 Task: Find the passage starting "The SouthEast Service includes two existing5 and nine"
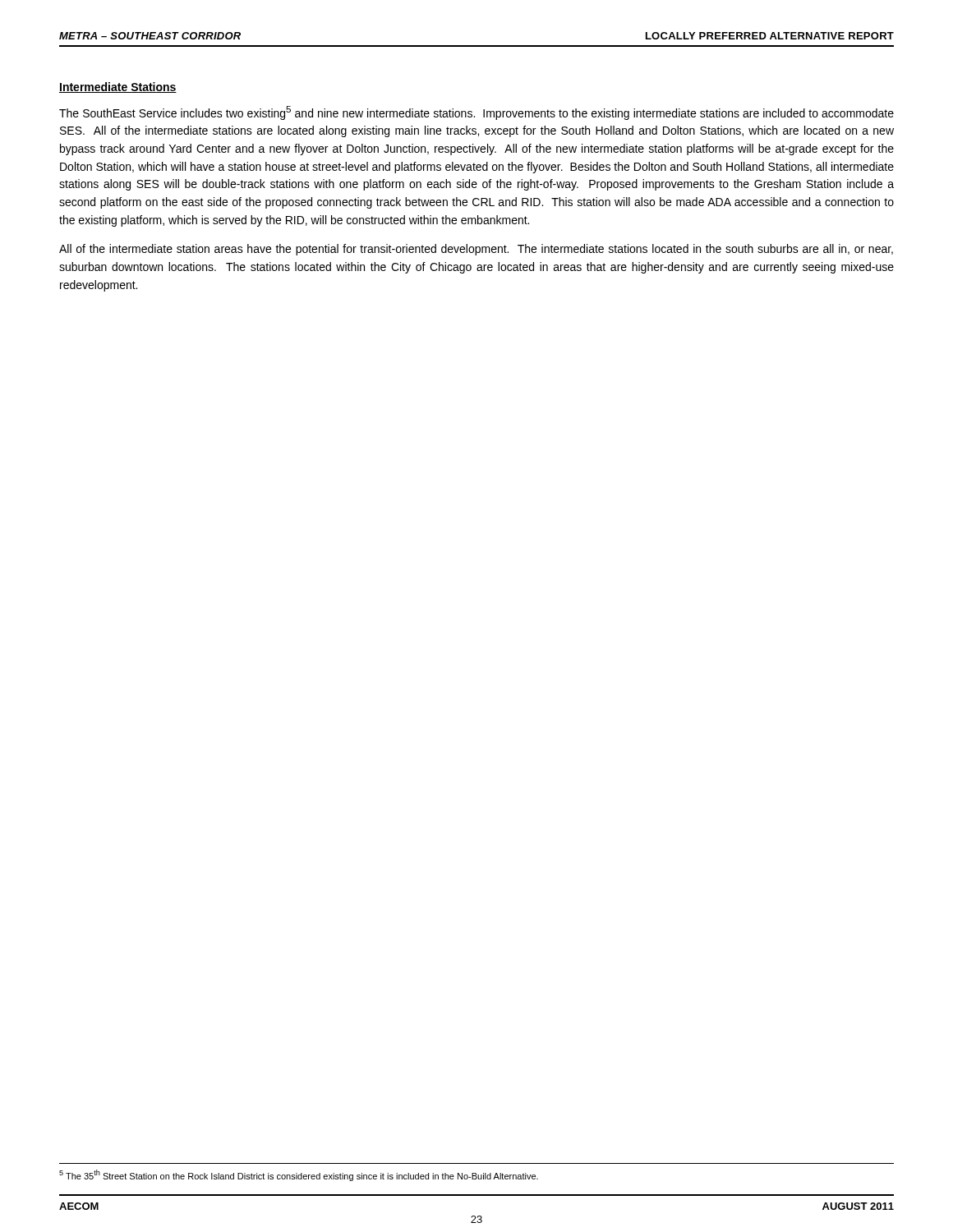pos(476,165)
